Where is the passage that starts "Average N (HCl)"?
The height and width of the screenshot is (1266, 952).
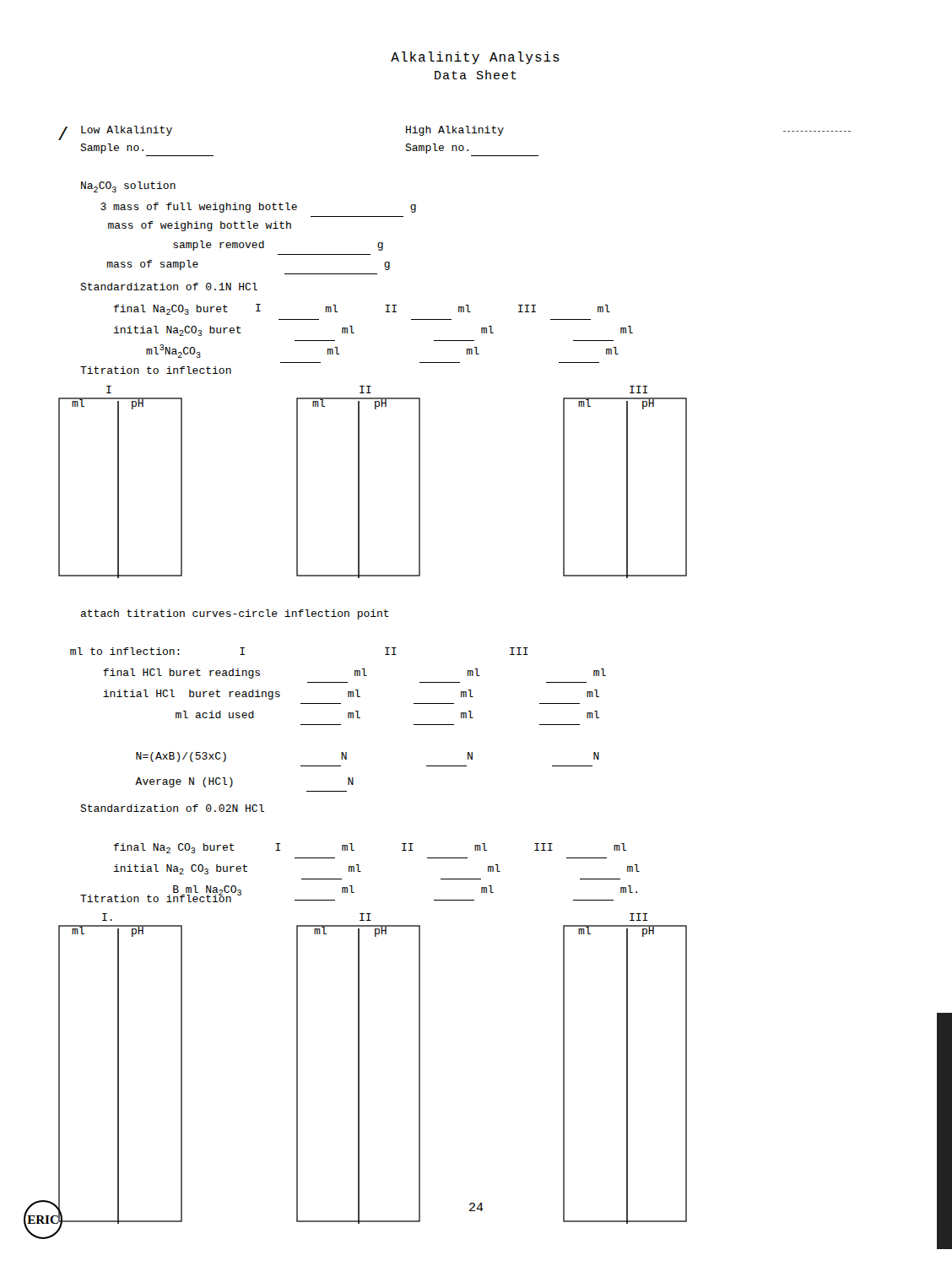coord(238,782)
